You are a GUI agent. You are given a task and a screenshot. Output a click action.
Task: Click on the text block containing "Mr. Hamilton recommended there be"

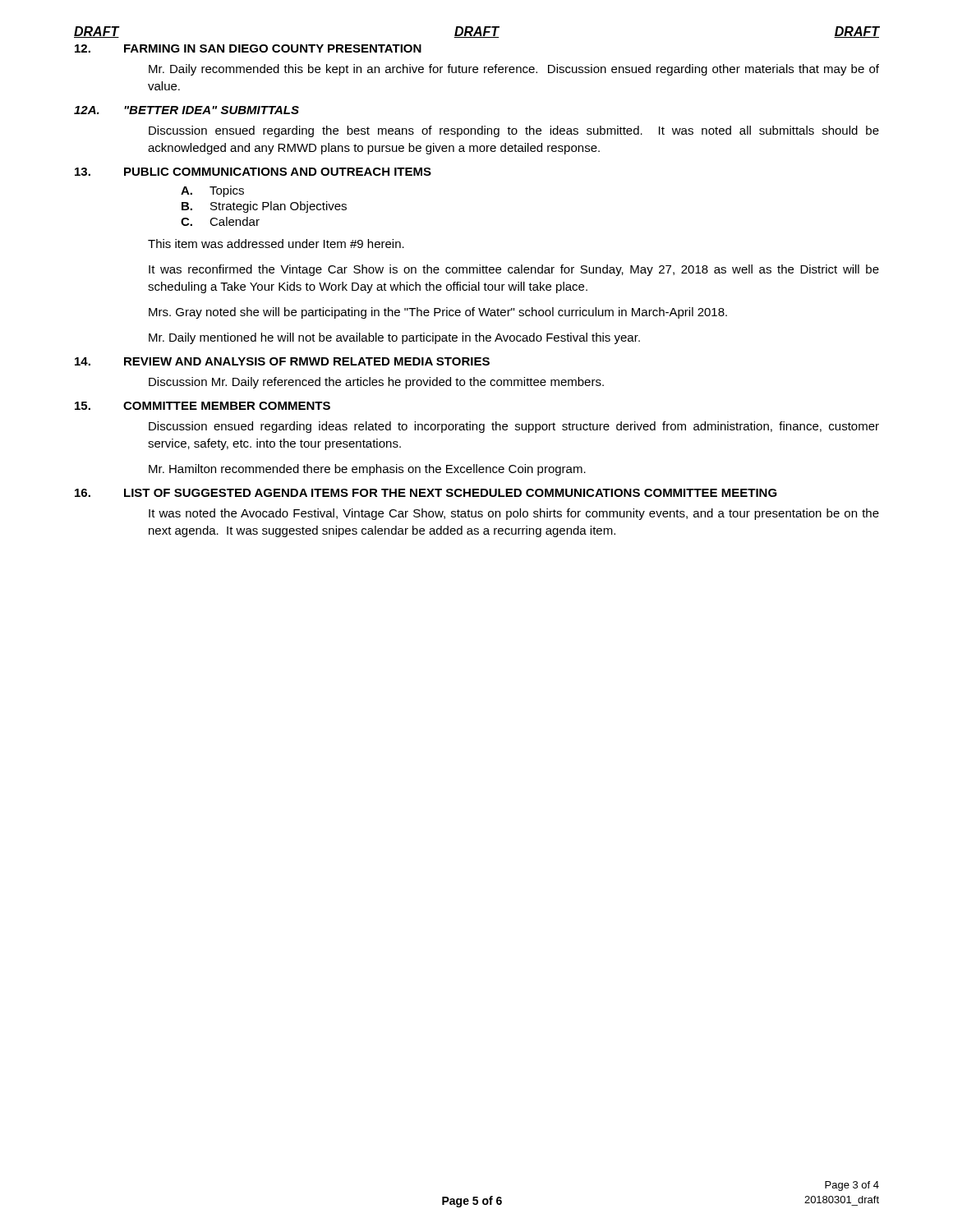367,469
